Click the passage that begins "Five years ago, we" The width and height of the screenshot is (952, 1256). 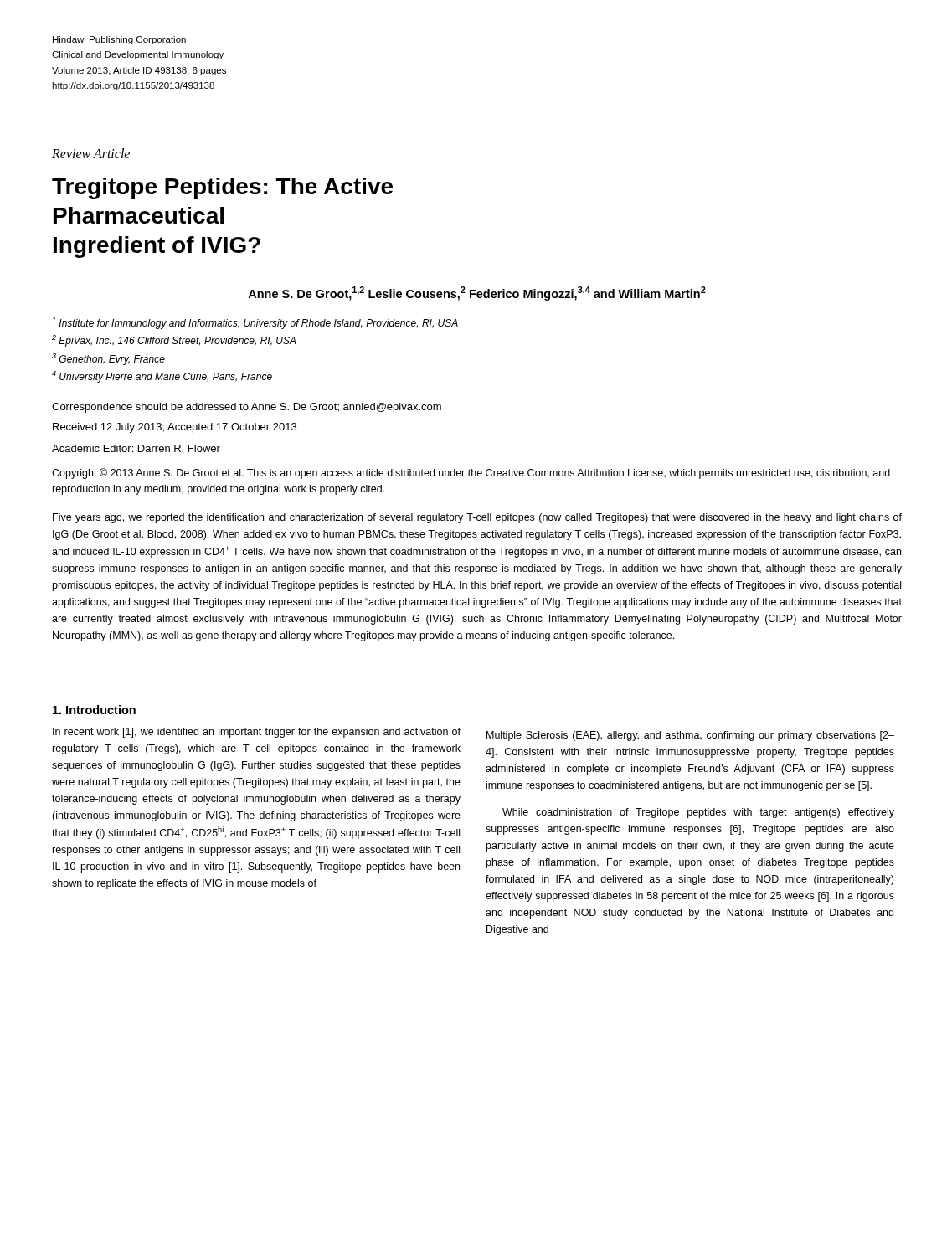(477, 577)
